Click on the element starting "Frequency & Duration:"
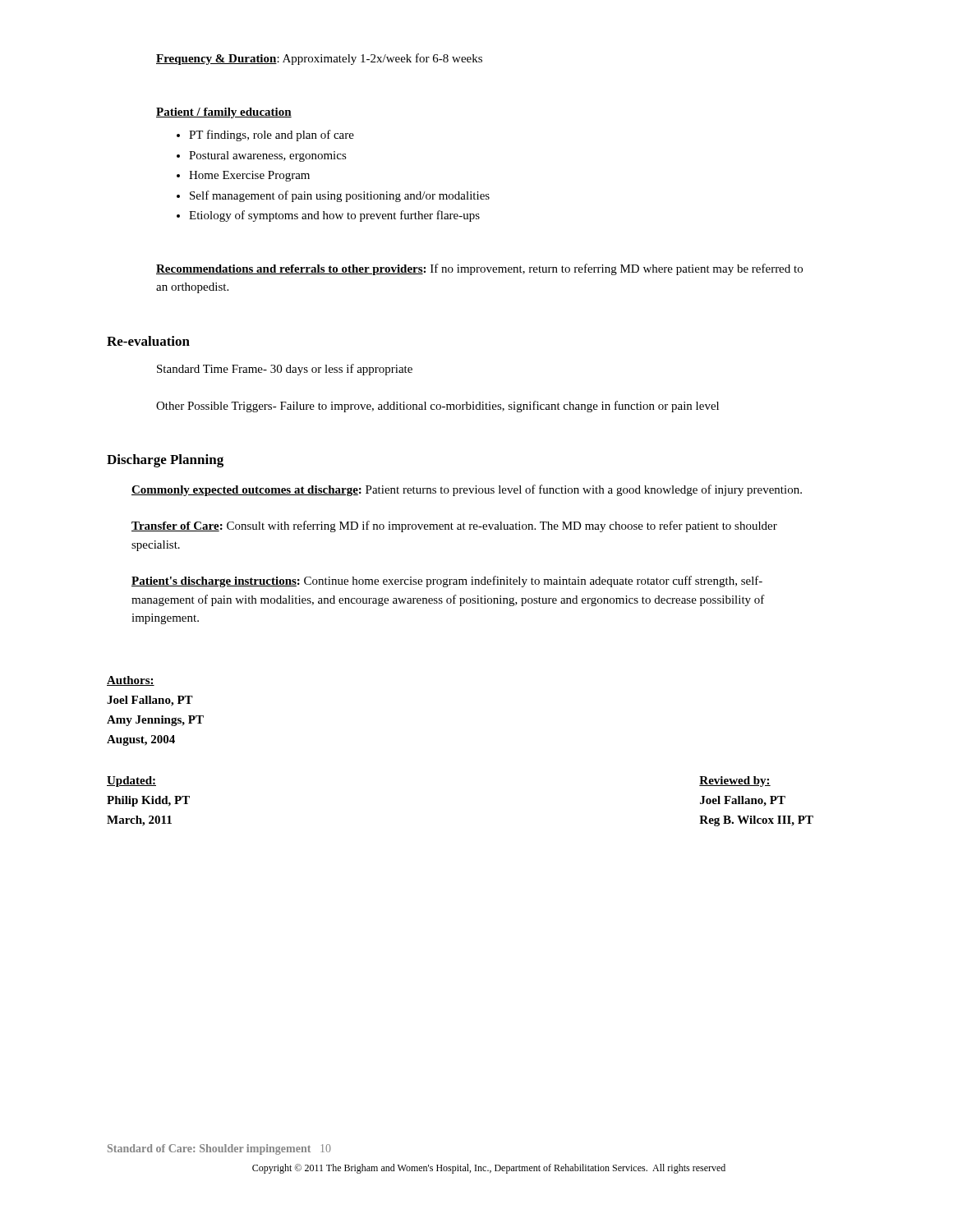This screenshot has height=1232, width=953. pyautogui.click(x=485, y=59)
